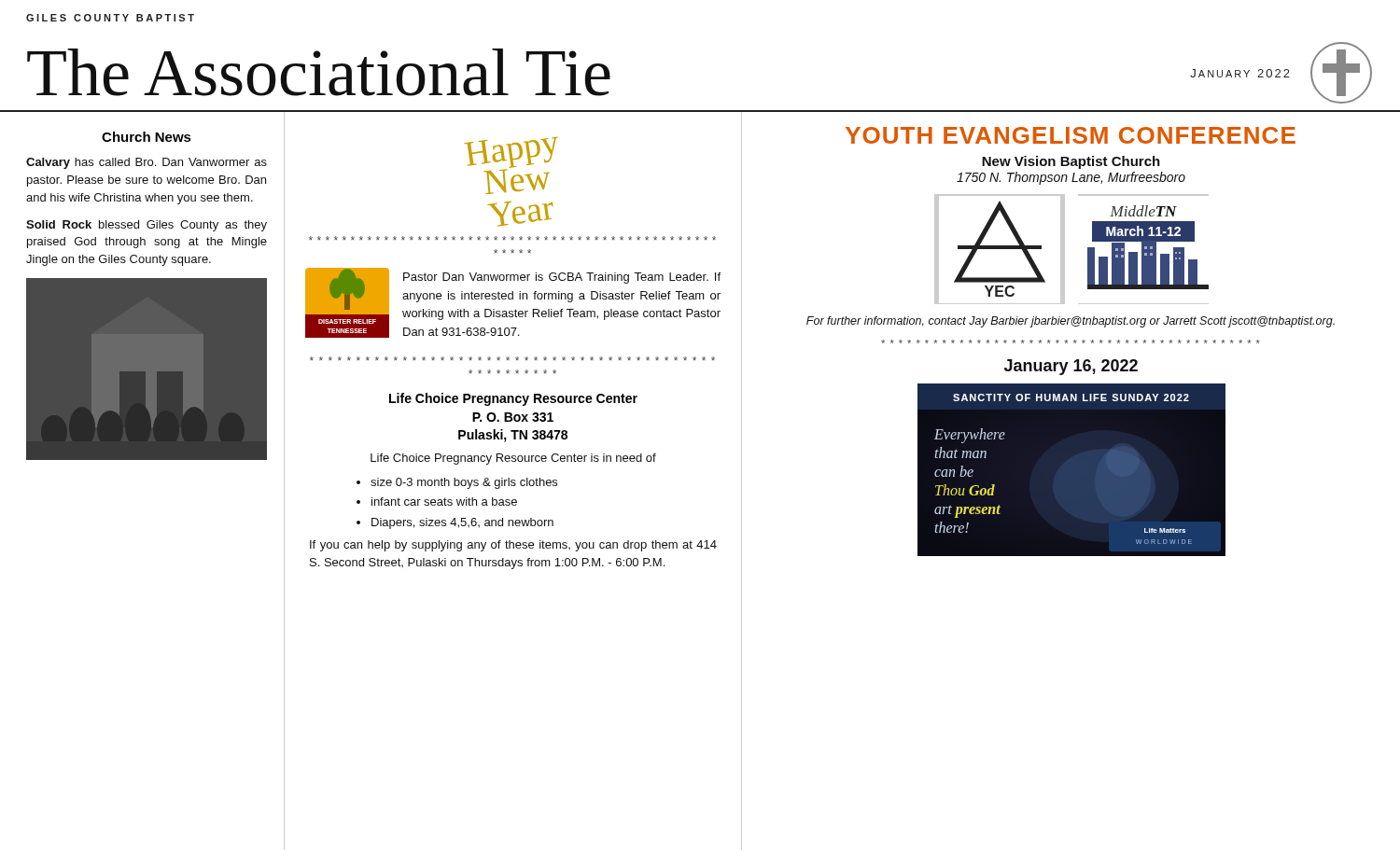Point to the block beginning "Pastor Dan Vanwormer is"

click(561, 304)
